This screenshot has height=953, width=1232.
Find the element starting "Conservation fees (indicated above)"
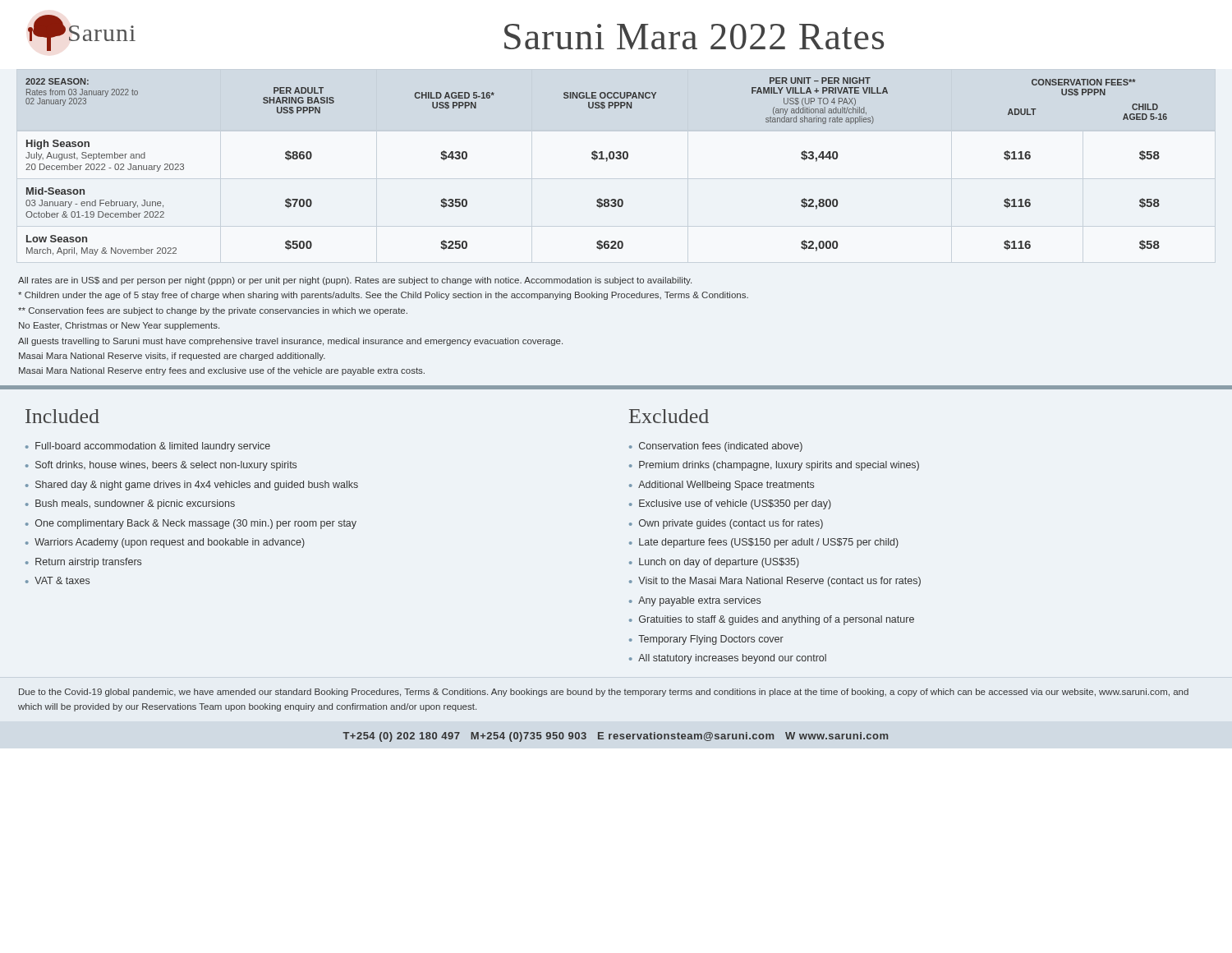pyautogui.click(x=721, y=446)
